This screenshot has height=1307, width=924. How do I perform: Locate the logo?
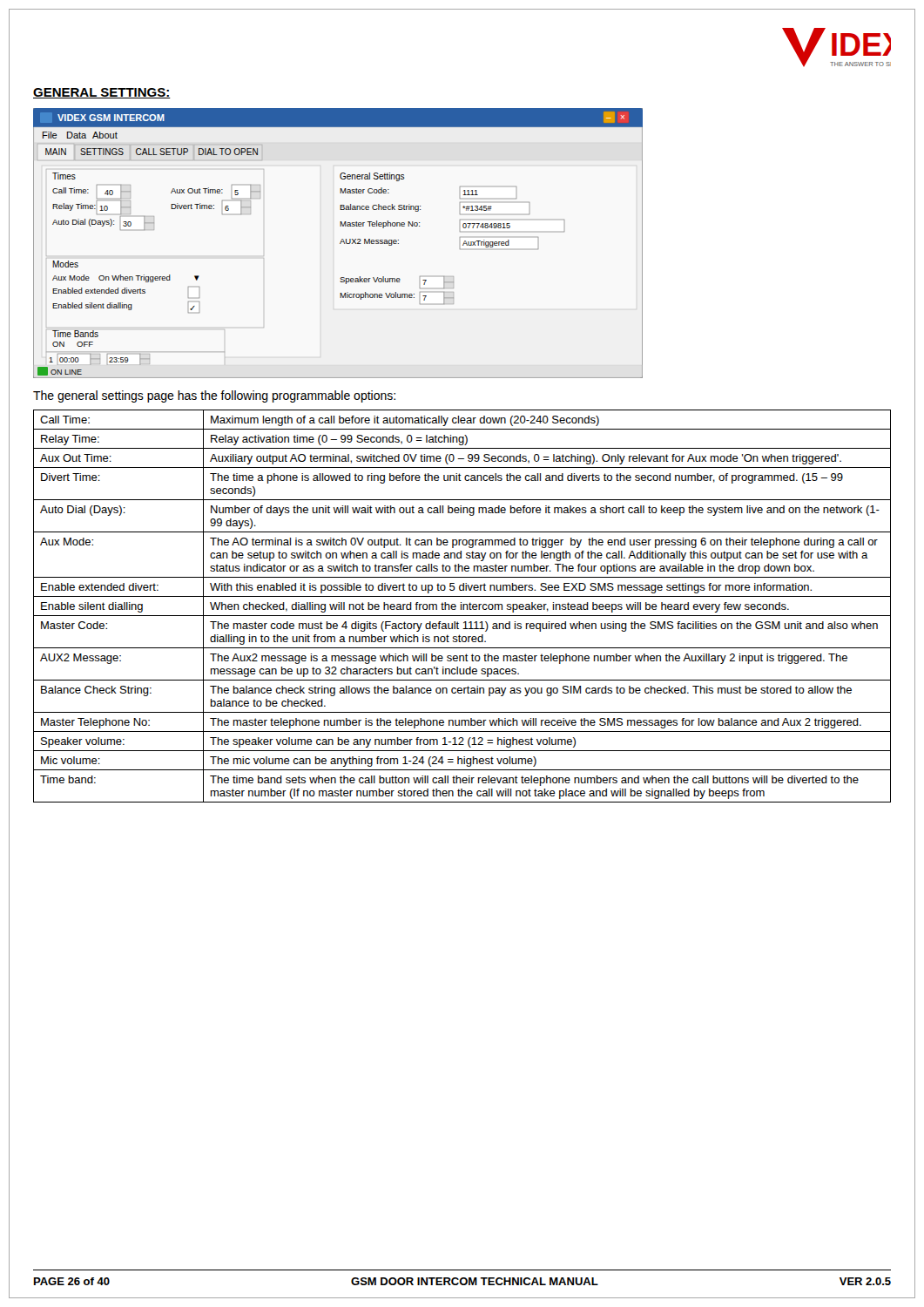834,46
